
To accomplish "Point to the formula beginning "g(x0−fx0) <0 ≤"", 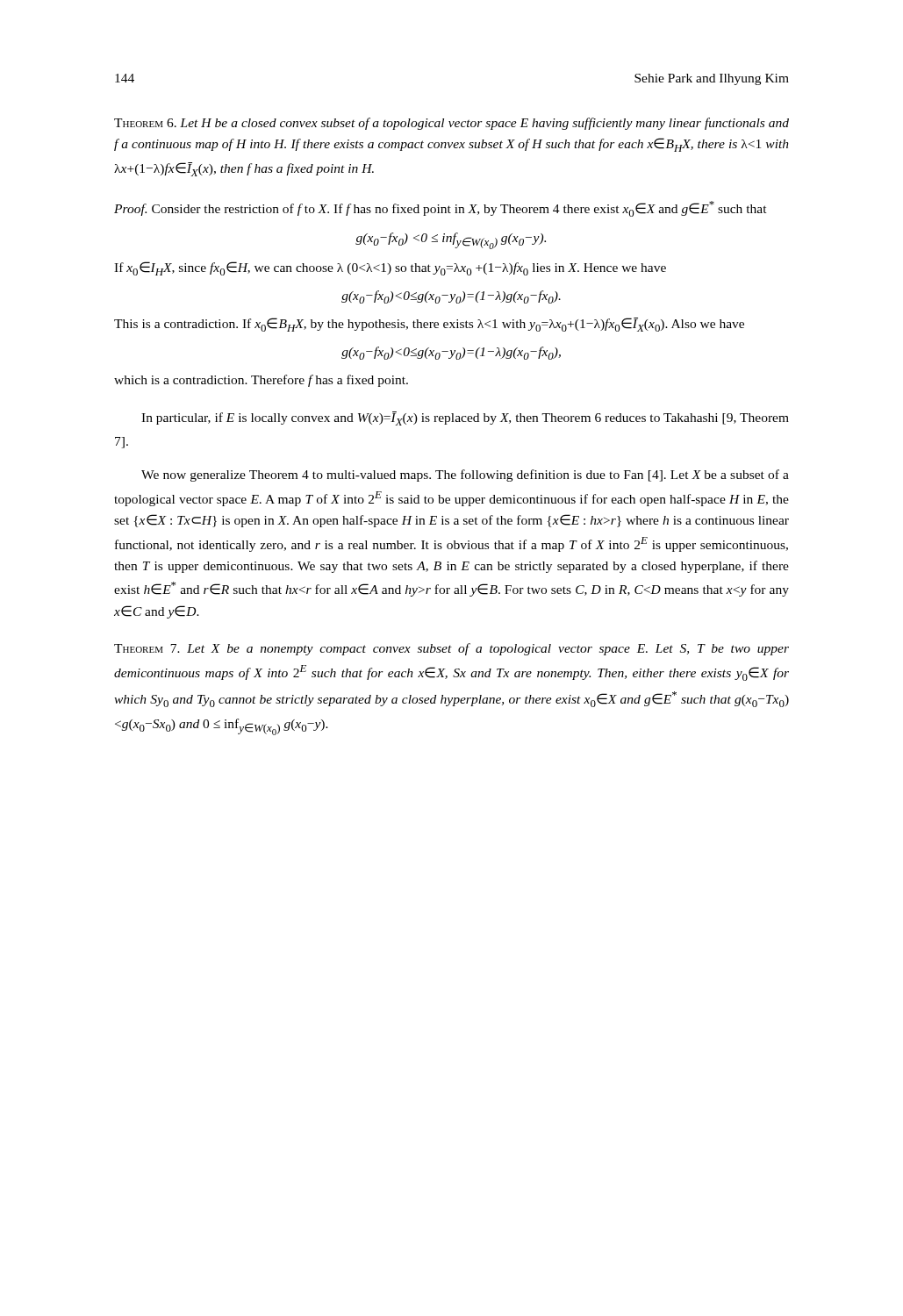I will pyautogui.click(x=452, y=240).
